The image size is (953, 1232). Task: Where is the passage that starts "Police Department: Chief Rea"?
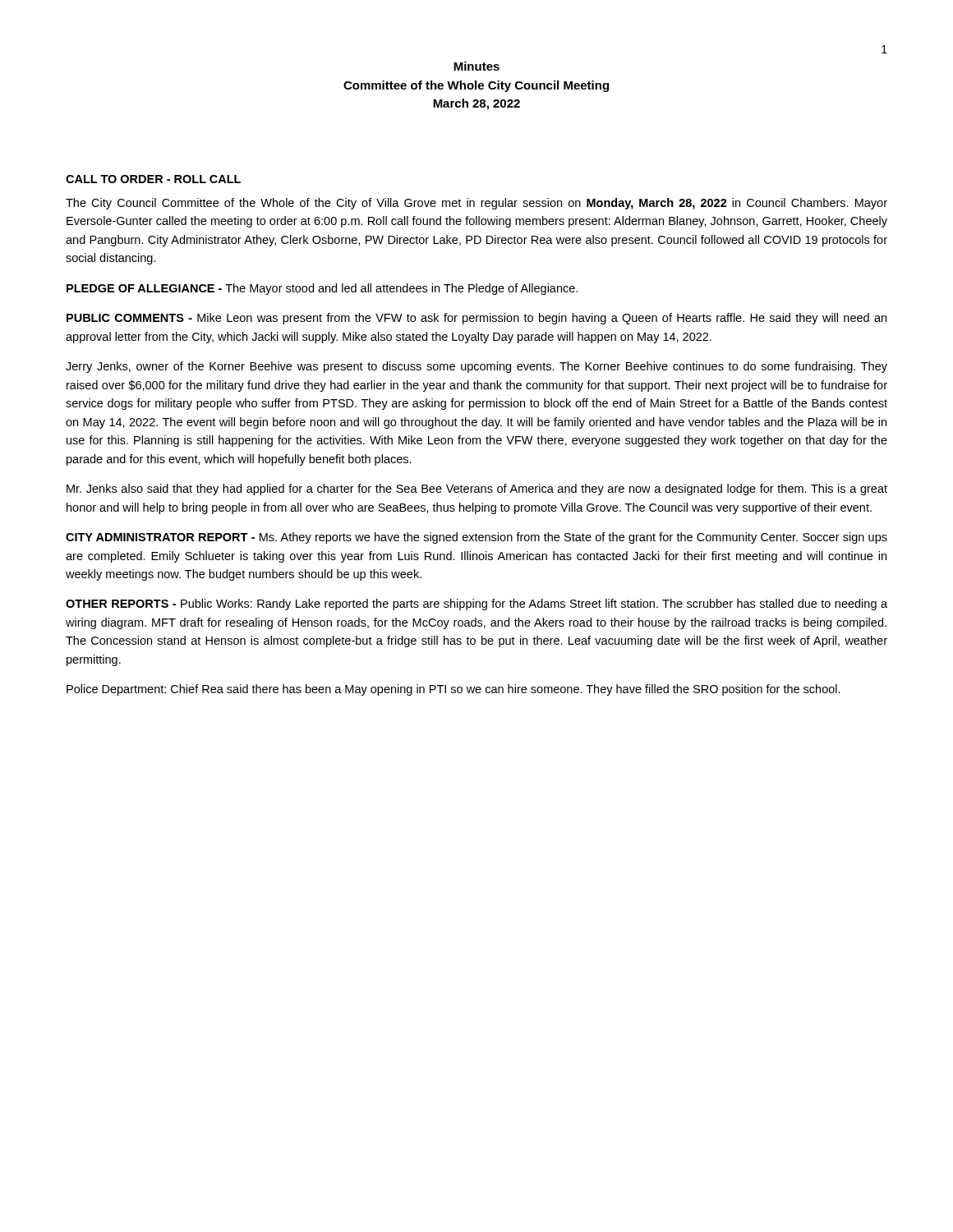click(453, 689)
